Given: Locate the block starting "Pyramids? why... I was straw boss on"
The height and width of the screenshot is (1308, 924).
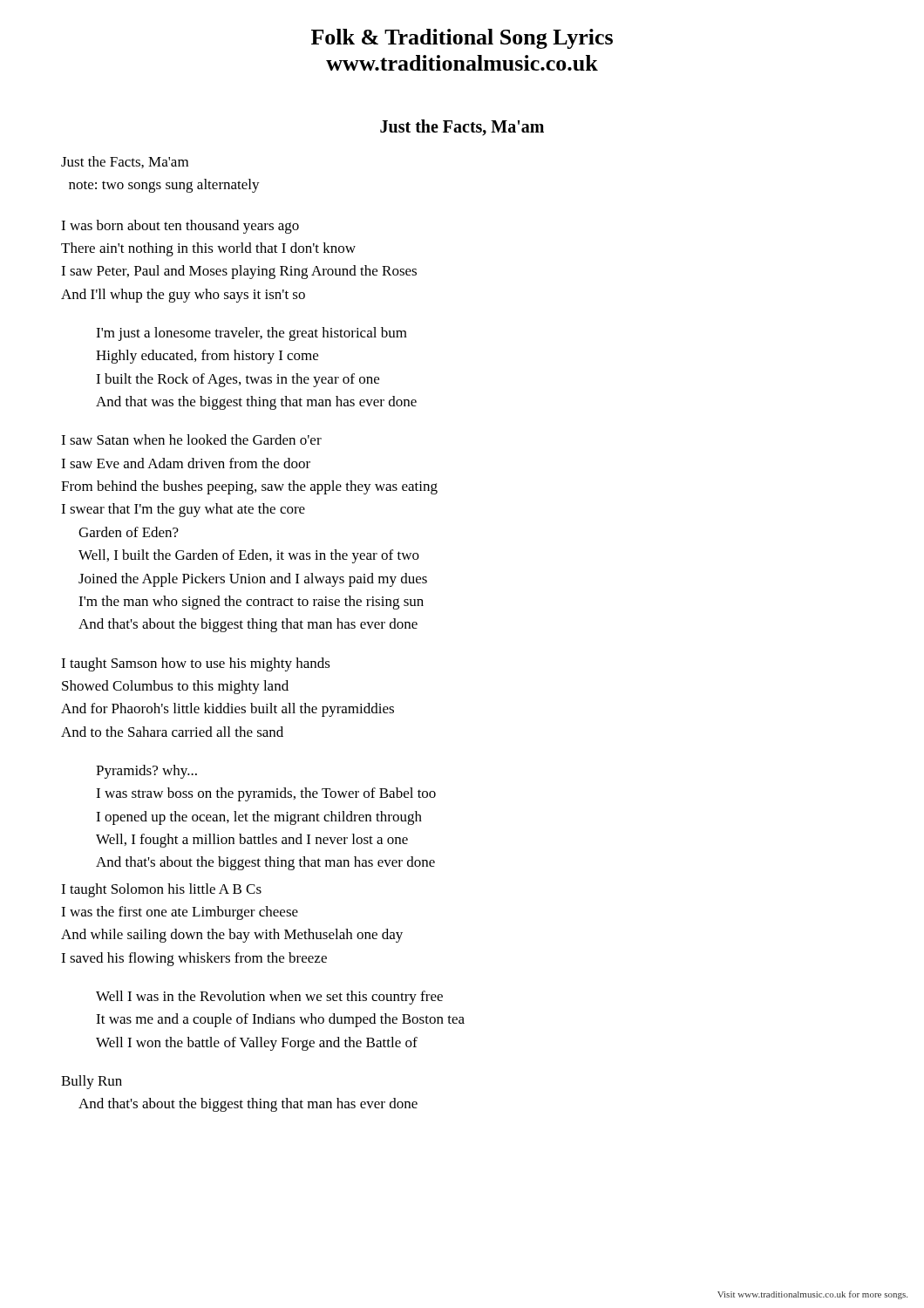Looking at the screenshot, I should [x=266, y=816].
